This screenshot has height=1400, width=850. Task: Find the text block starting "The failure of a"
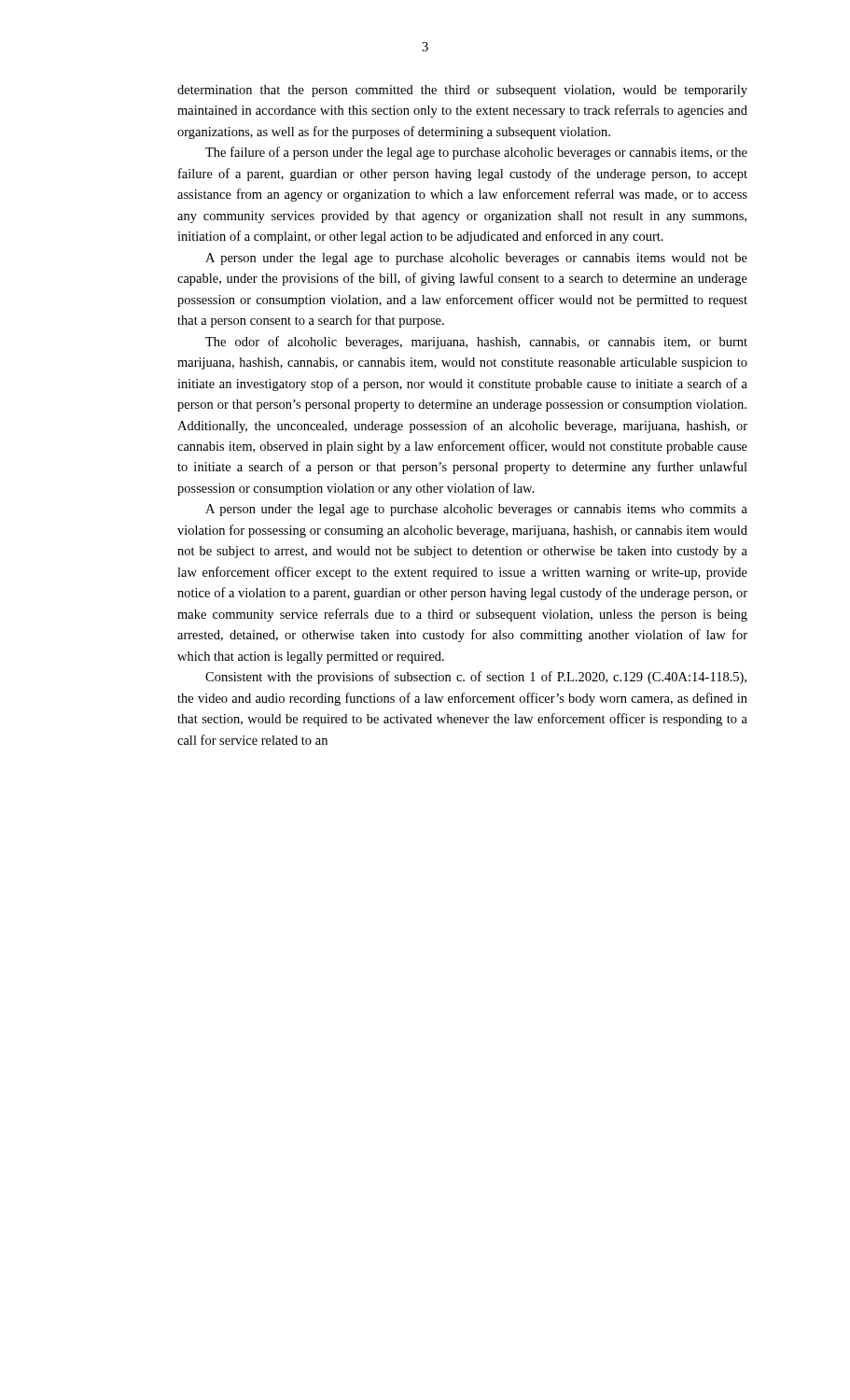[462, 194]
